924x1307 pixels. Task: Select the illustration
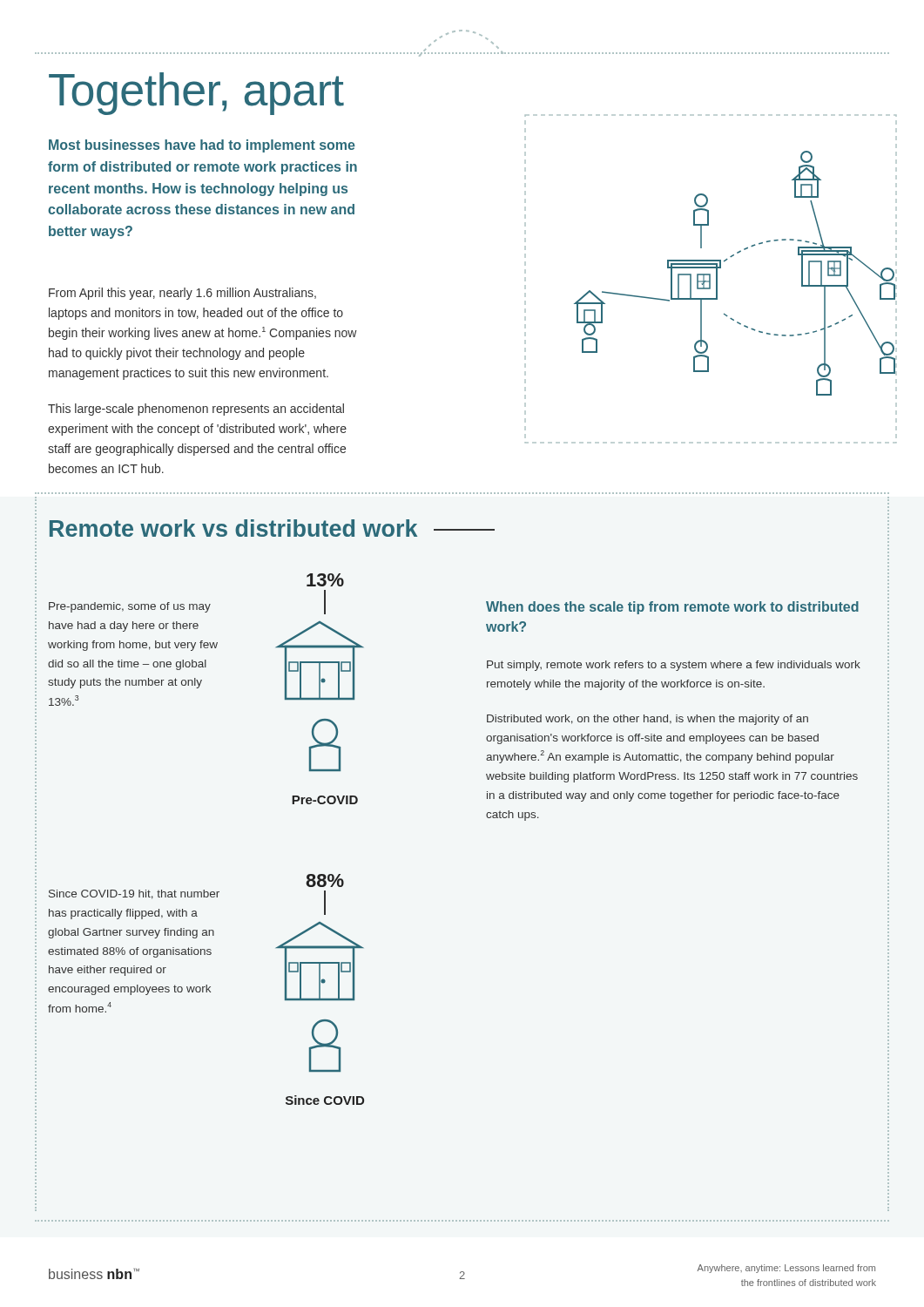711,279
